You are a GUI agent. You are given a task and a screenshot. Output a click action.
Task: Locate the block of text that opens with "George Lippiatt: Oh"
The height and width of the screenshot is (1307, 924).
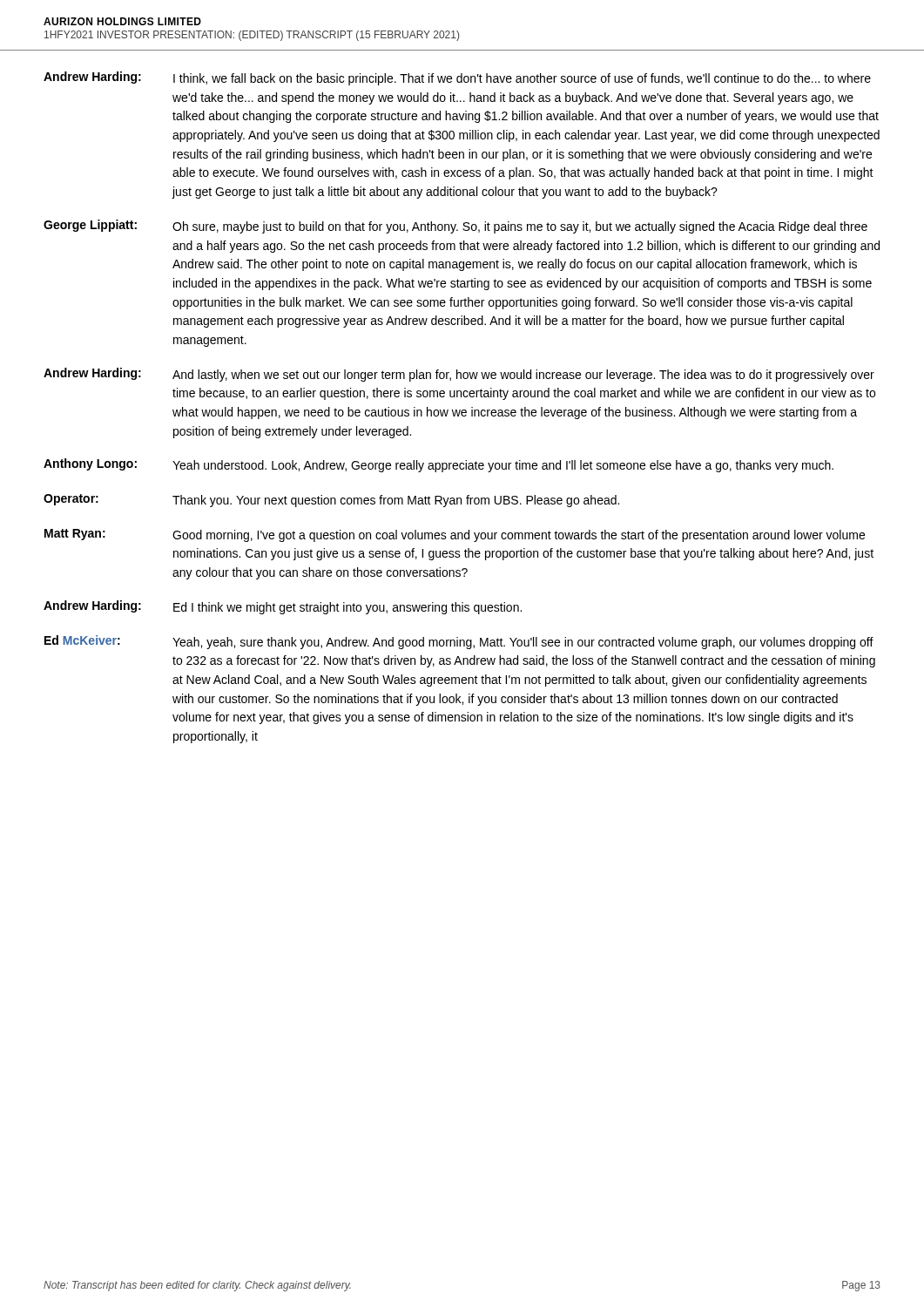pos(462,284)
